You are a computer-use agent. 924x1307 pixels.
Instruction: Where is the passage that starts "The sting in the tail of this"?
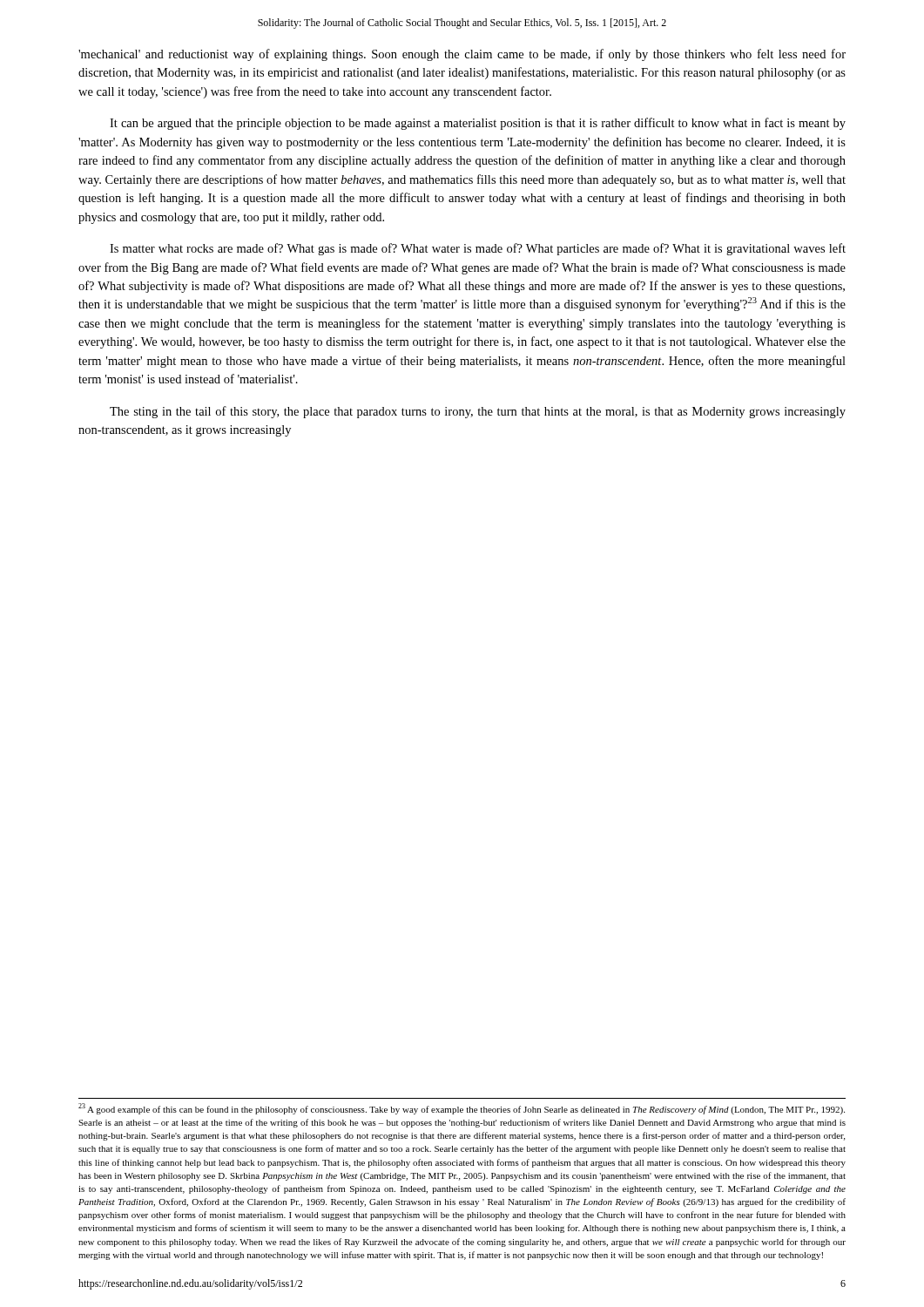pos(462,420)
